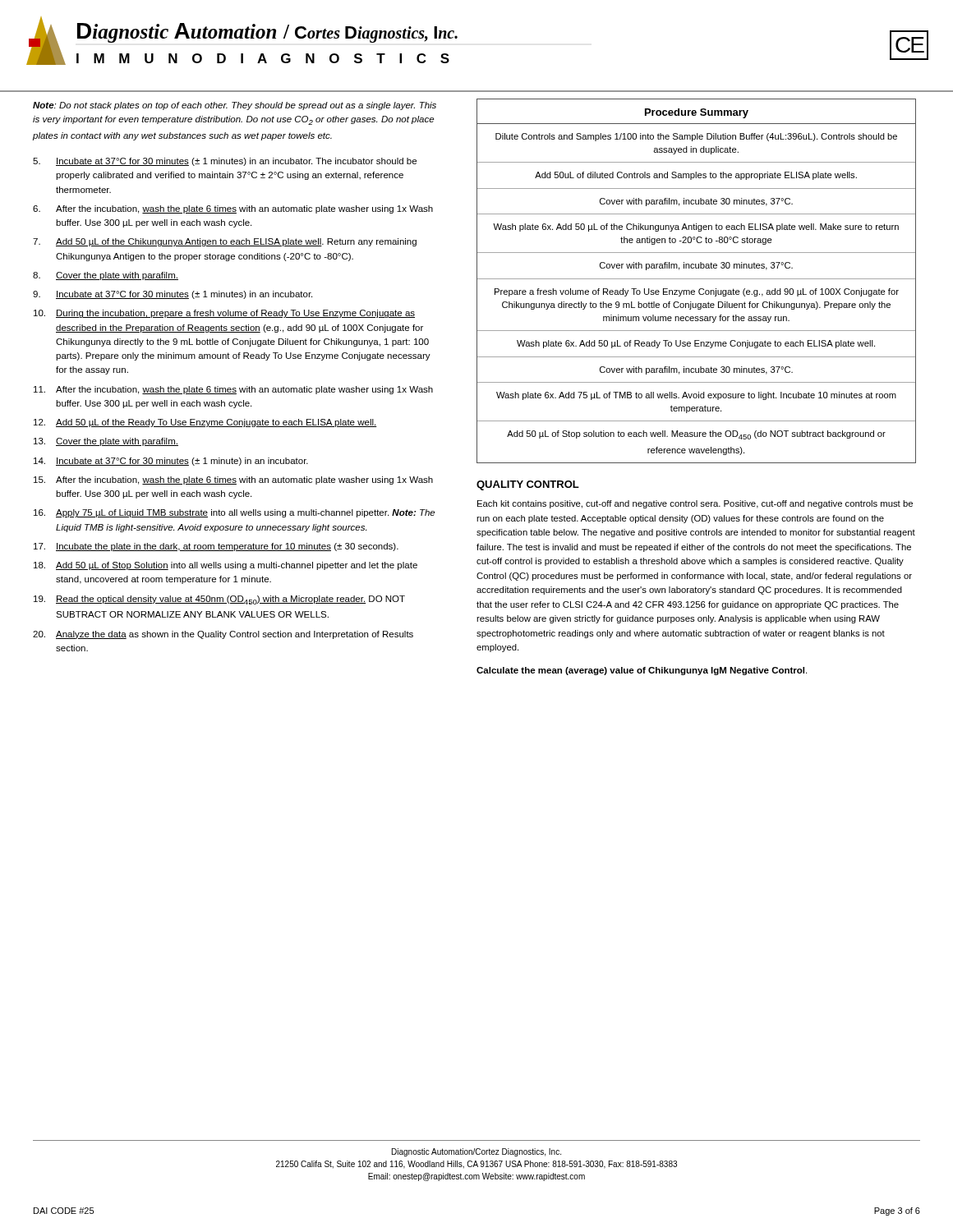Navigate to the element starting "20. Analyze the data as shown in the"
The width and height of the screenshot is (953, 1232).
[x=238, y=641]
